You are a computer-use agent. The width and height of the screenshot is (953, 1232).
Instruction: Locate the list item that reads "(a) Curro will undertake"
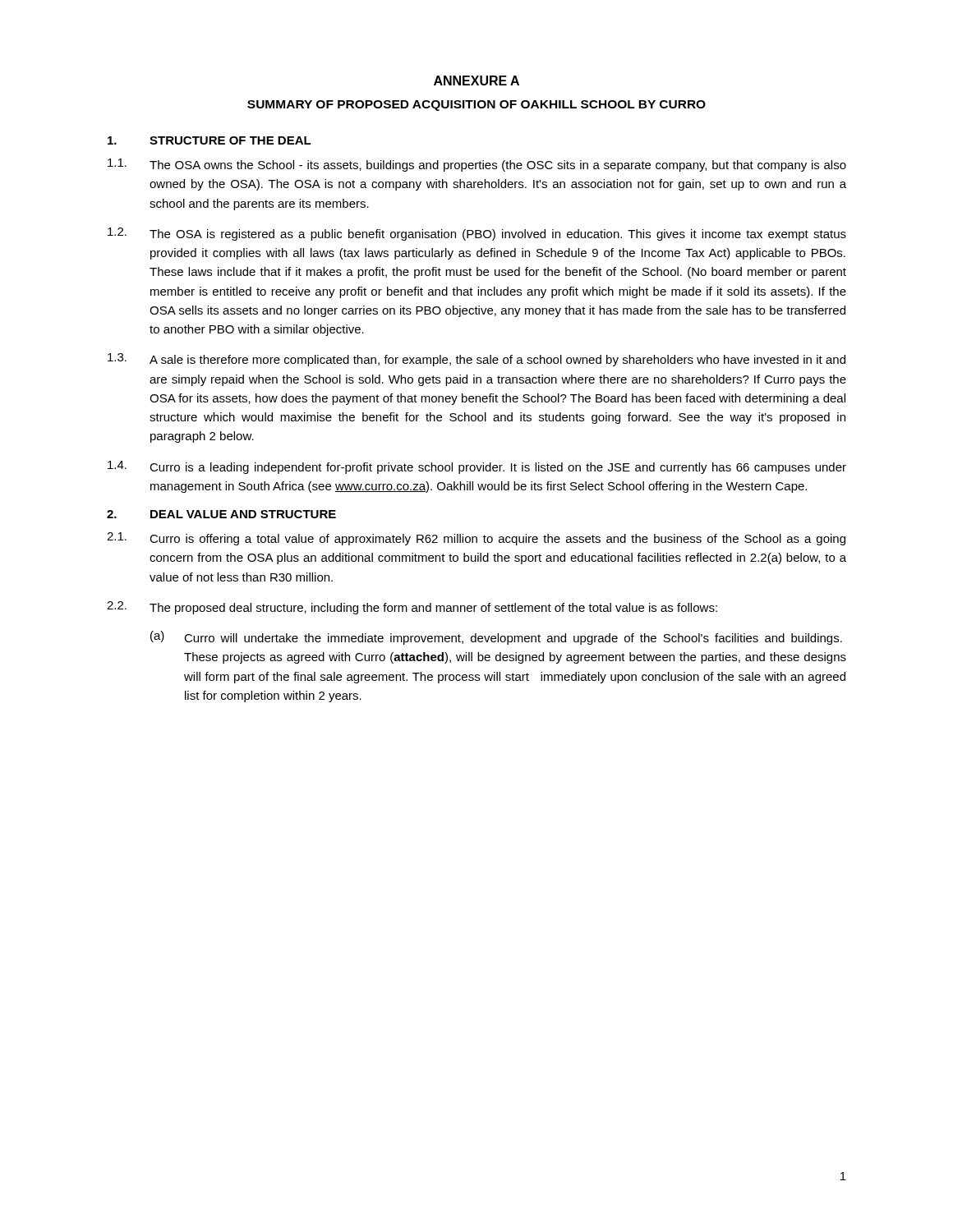point(498,667)
